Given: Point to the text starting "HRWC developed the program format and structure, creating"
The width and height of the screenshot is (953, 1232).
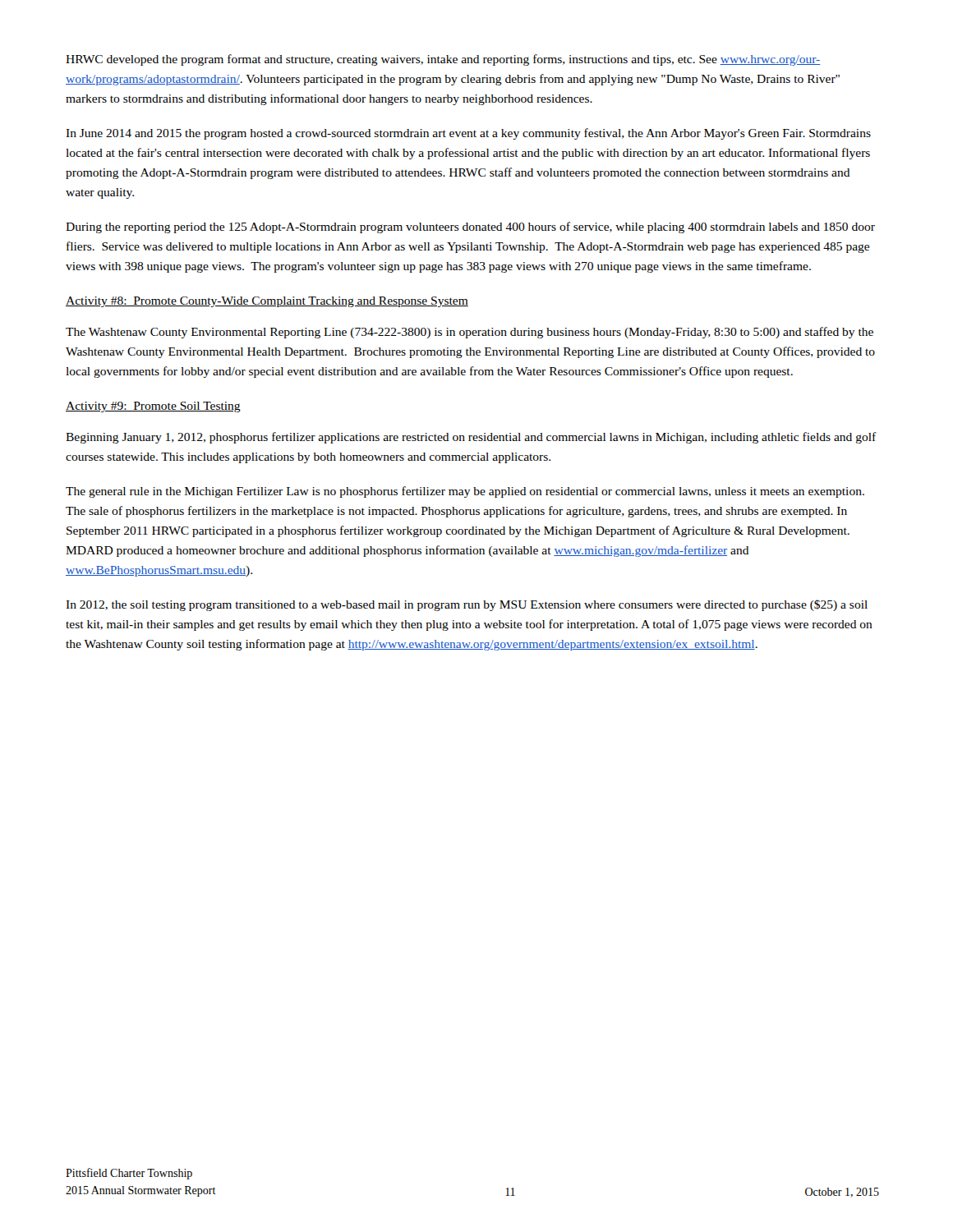Looking at the screenshot, I should click(453, 78).
